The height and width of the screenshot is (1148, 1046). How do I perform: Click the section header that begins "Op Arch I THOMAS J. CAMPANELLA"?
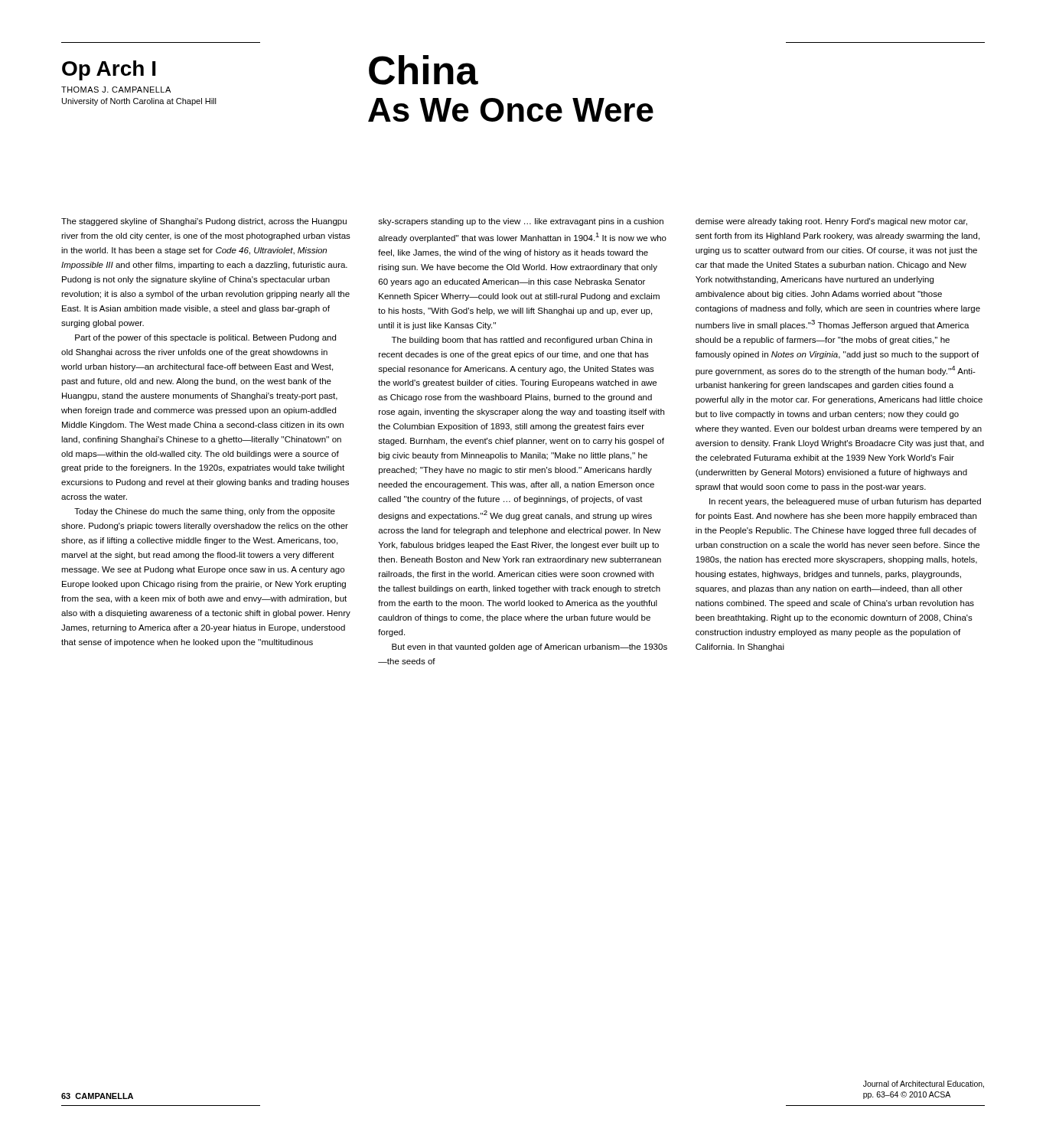click(109, 70)
